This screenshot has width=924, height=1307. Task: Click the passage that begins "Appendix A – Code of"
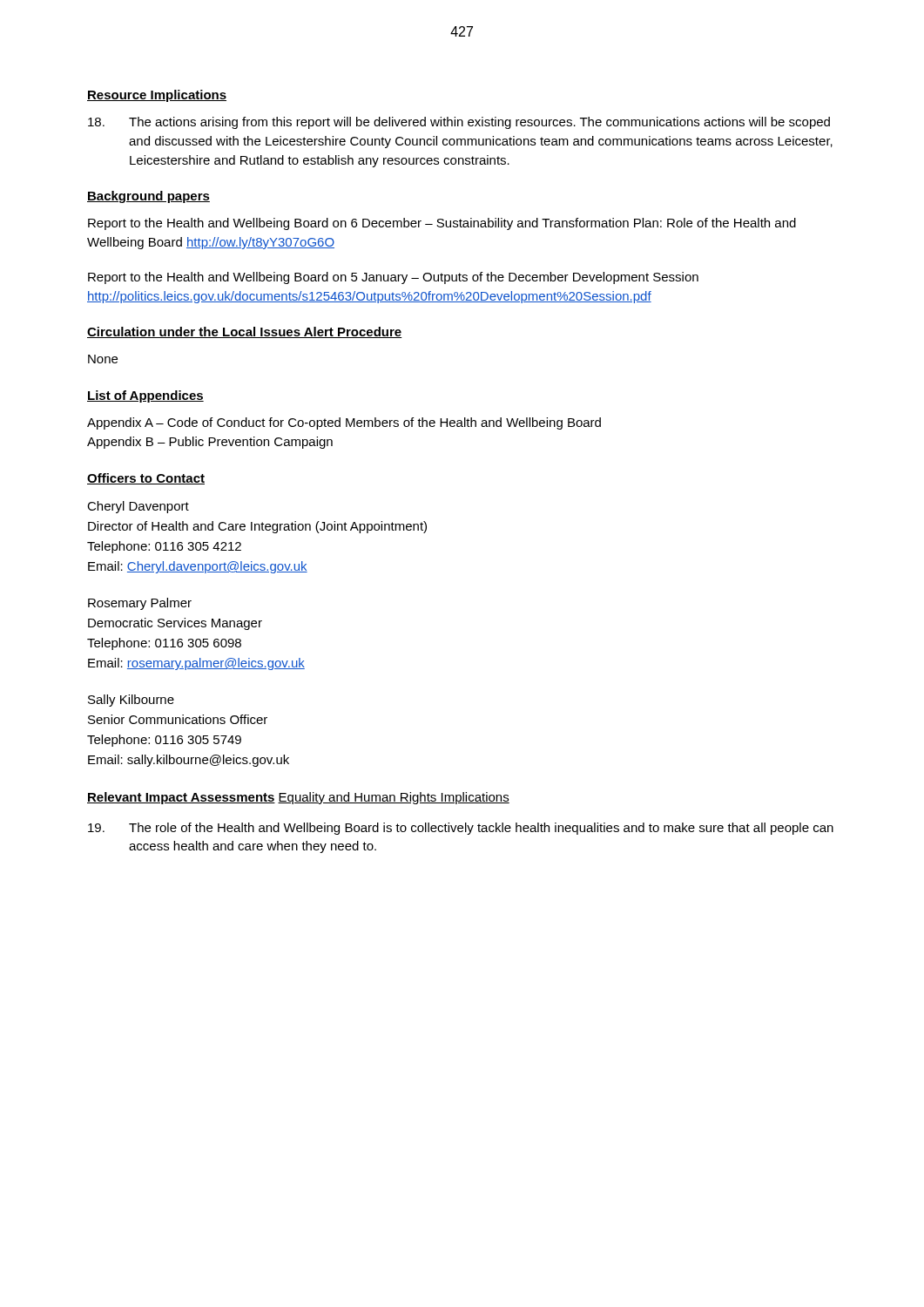tap(344, 432)
